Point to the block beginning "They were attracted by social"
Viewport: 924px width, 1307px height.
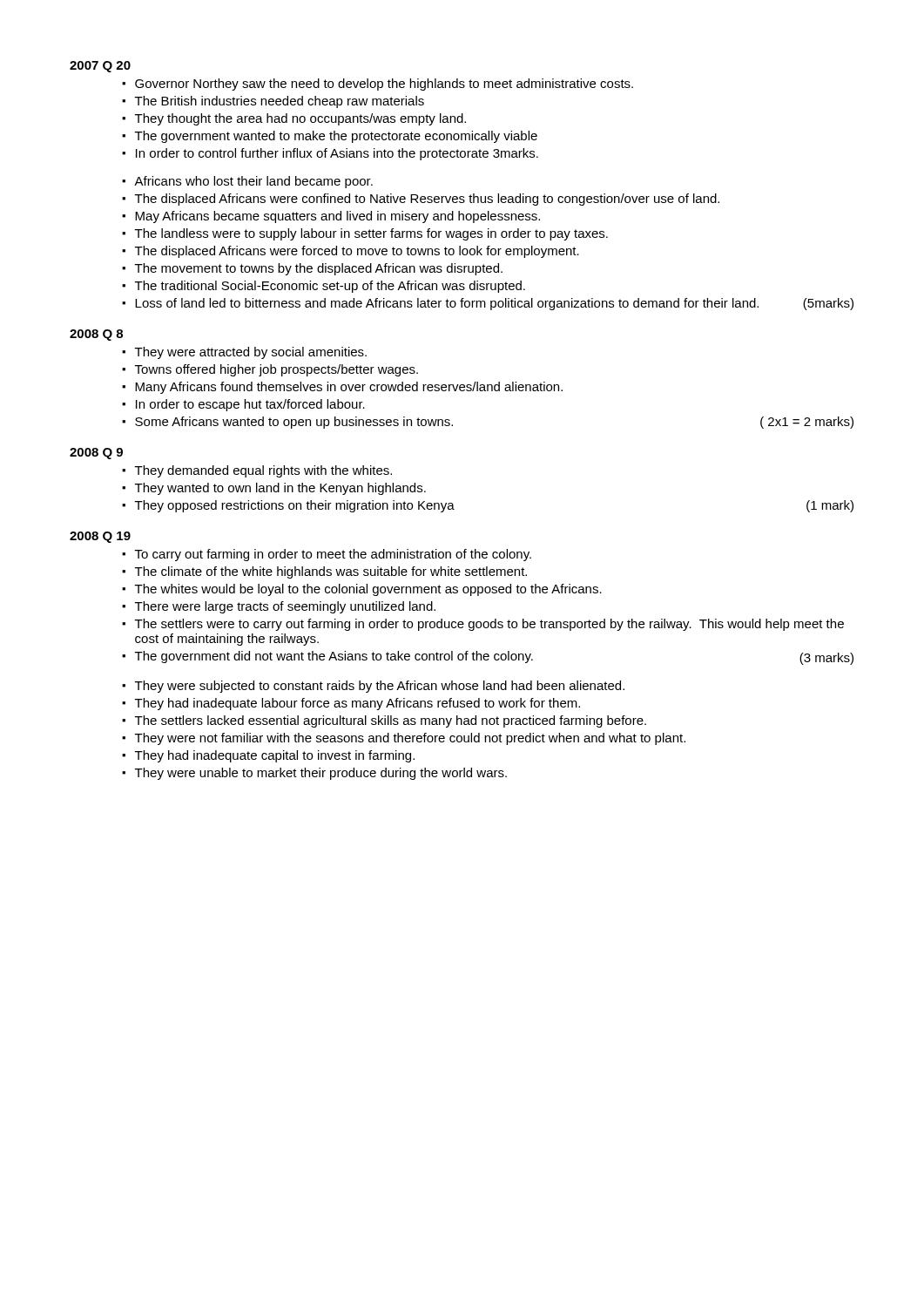[251, 352]
